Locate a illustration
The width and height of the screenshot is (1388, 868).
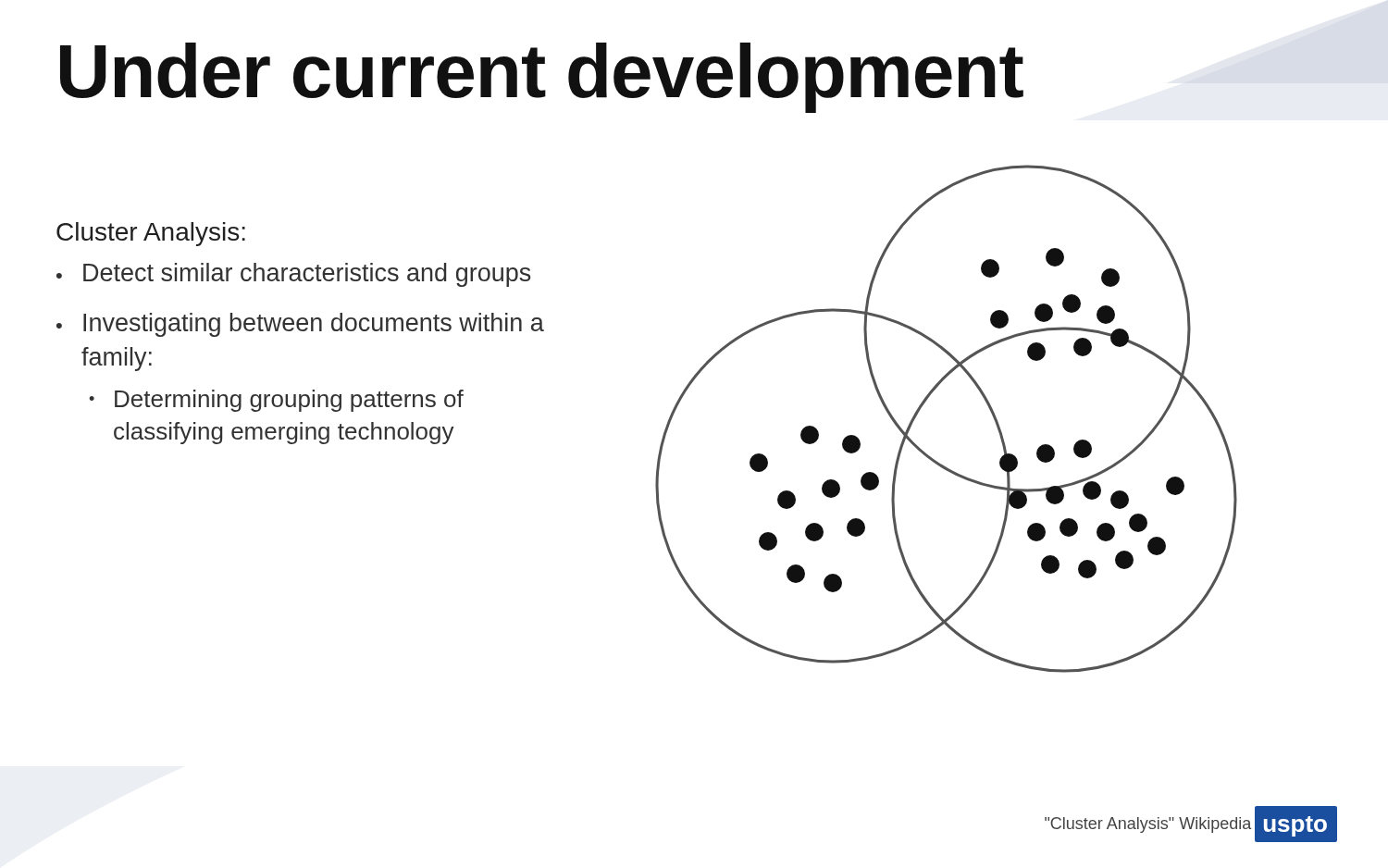tap(916, 435)
